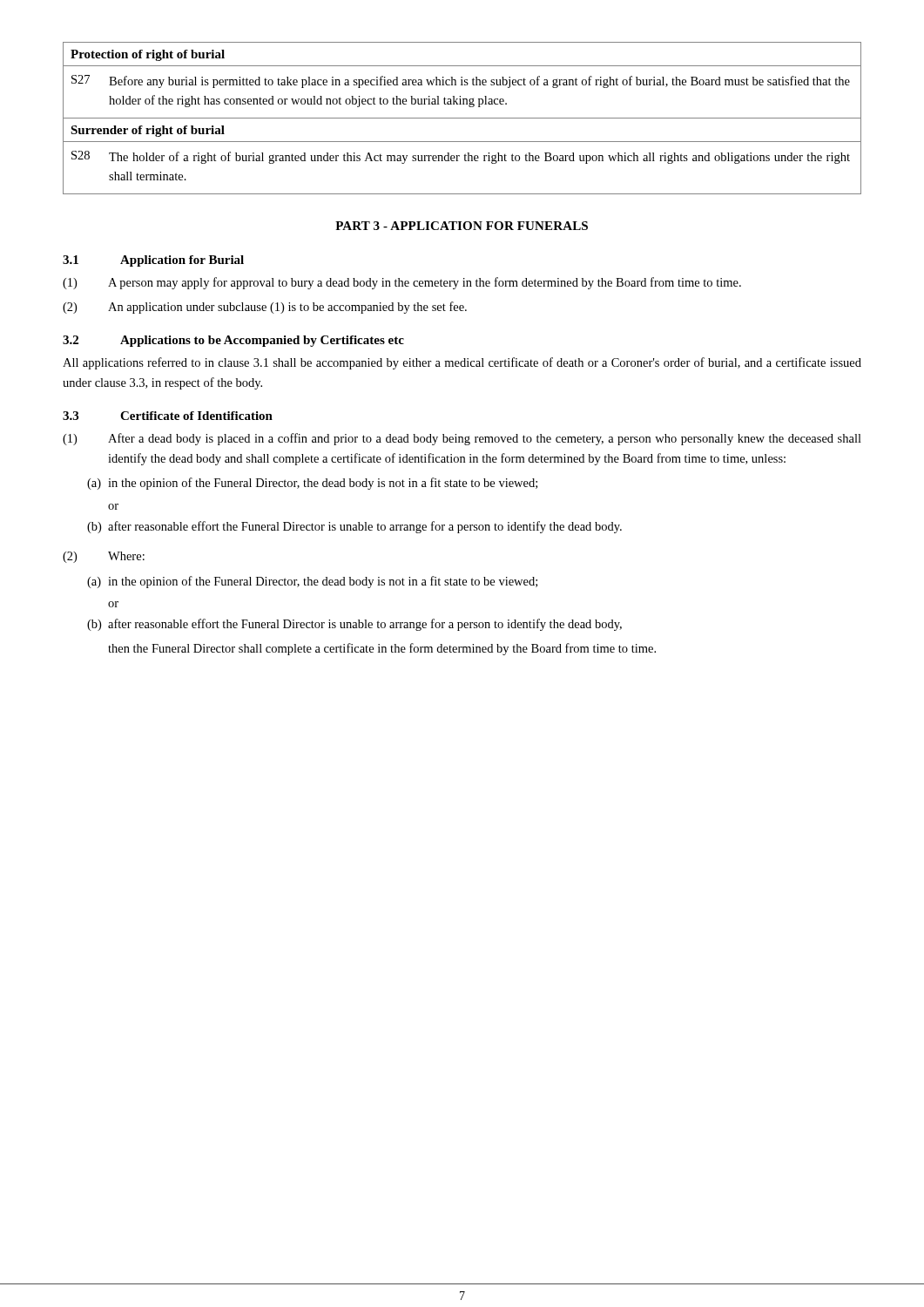Find the block on this page that starts "(2) An application"
This screenshot has height=1307, width=924.
pyautogui.click(x=462, y=307)
